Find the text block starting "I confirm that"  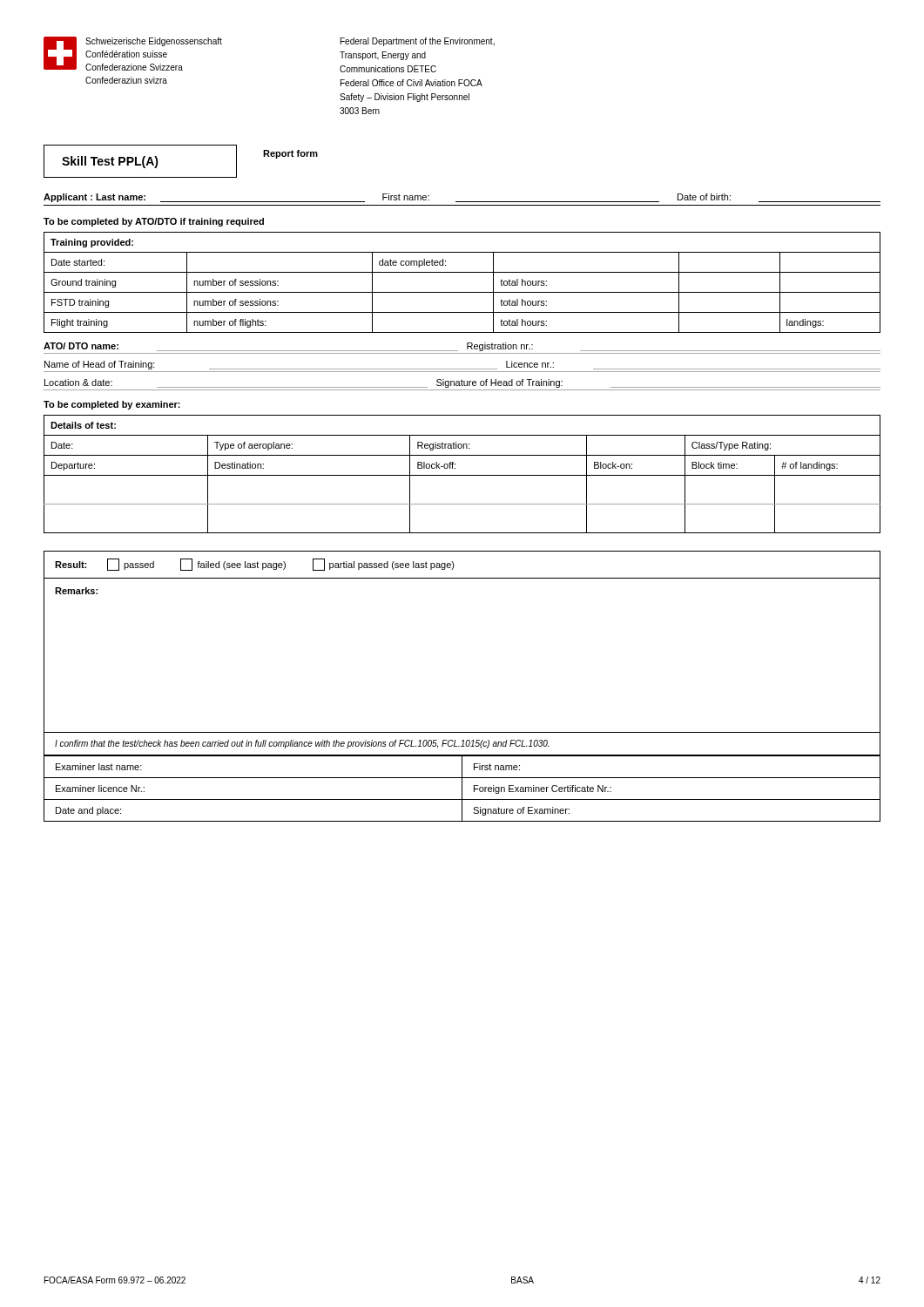302,744
